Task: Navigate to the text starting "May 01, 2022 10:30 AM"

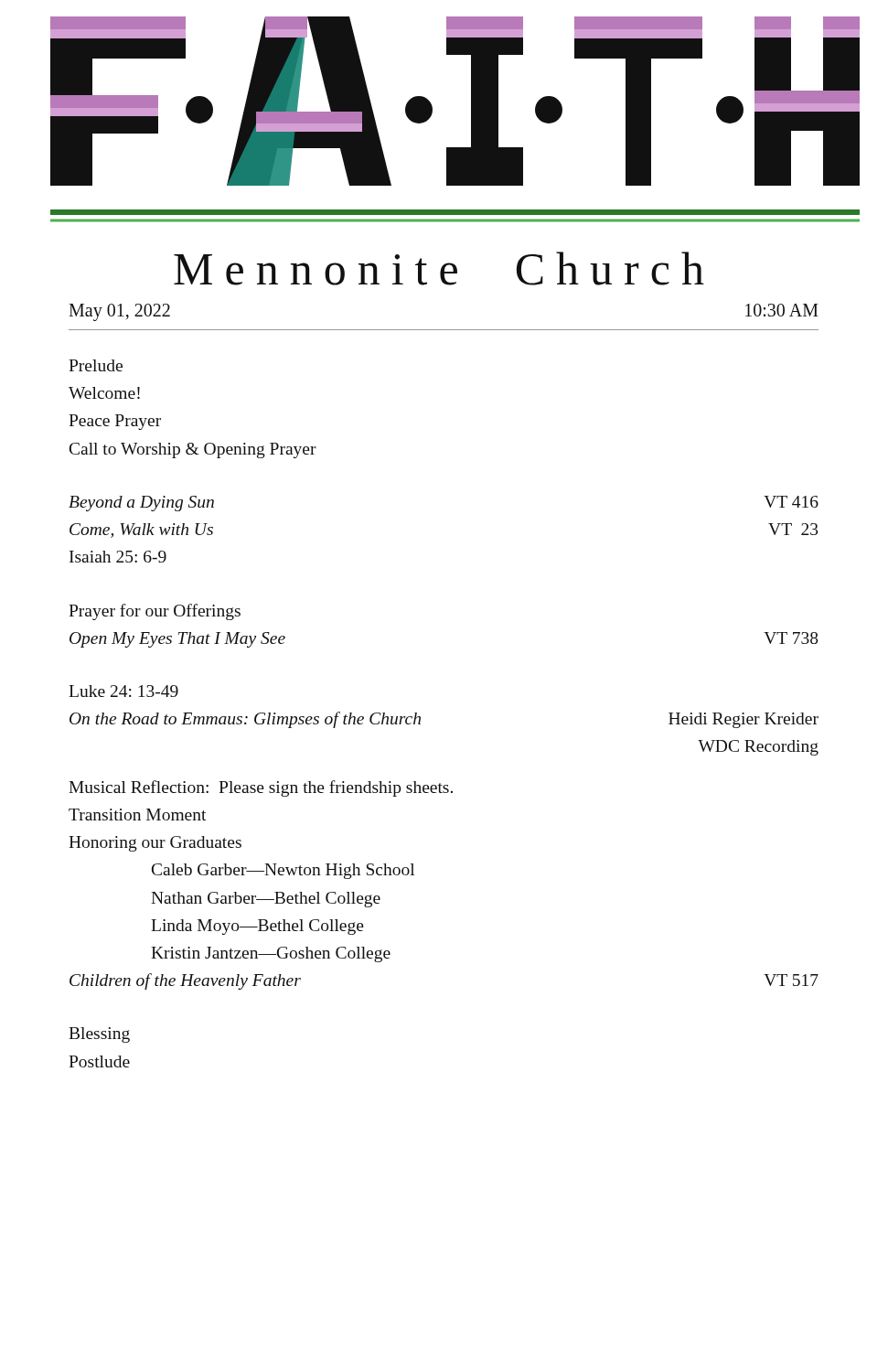Action: (x=120, y=312)
